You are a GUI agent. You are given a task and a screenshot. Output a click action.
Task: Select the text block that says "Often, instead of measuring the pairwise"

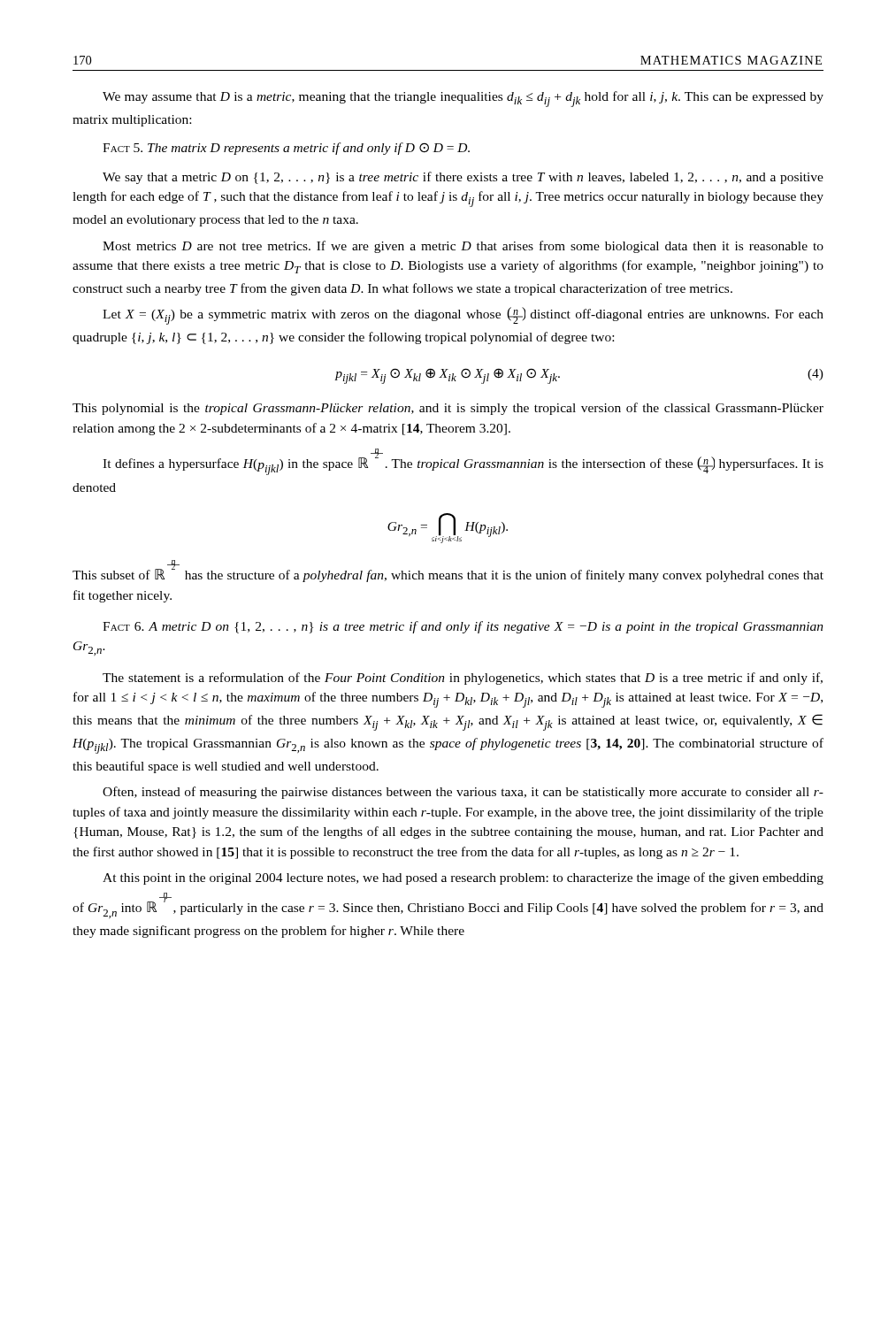pyautogui.click(x=448, y=821)
